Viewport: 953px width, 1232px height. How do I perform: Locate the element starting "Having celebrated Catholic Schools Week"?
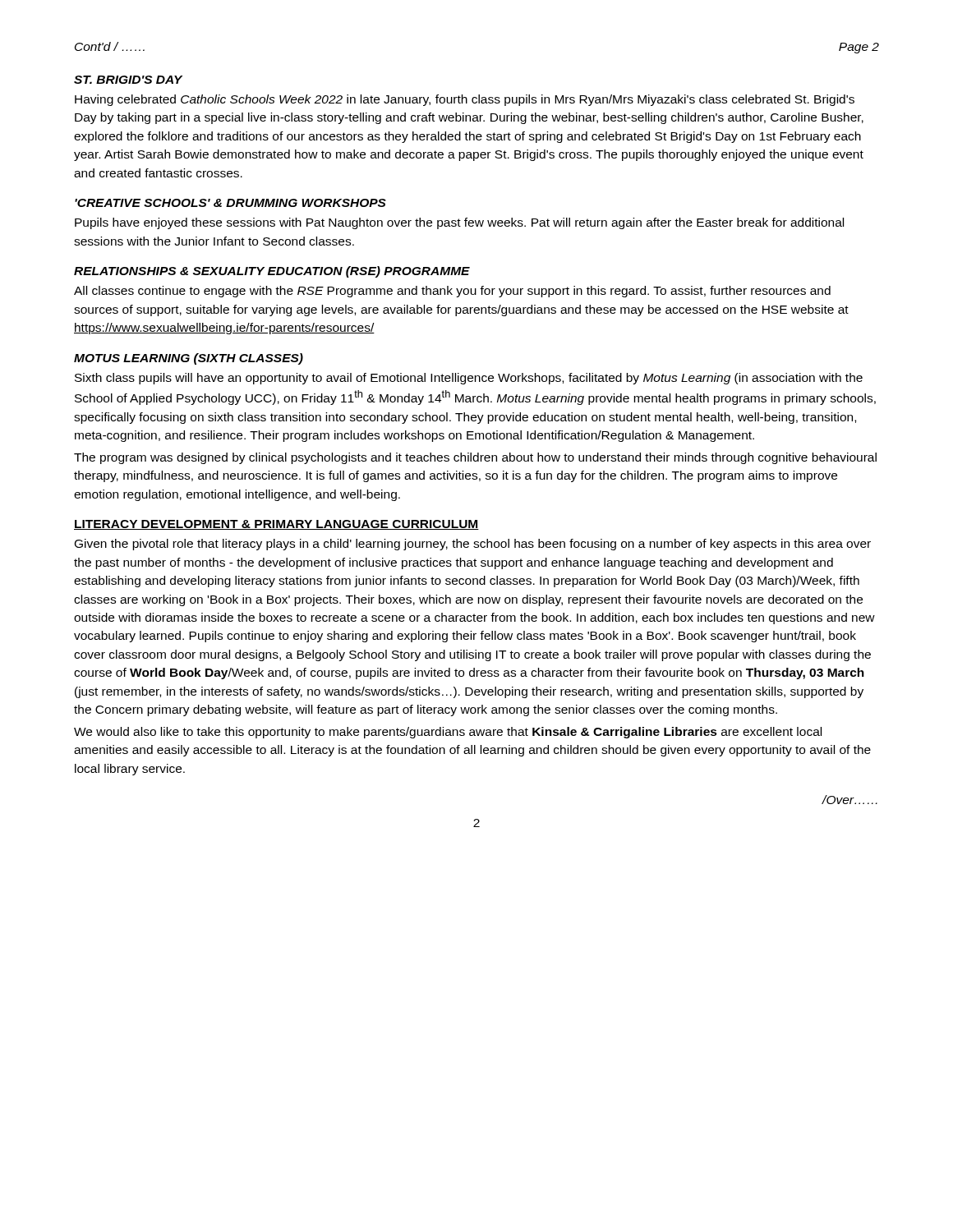pyautogui.click(x=469, y=136)
